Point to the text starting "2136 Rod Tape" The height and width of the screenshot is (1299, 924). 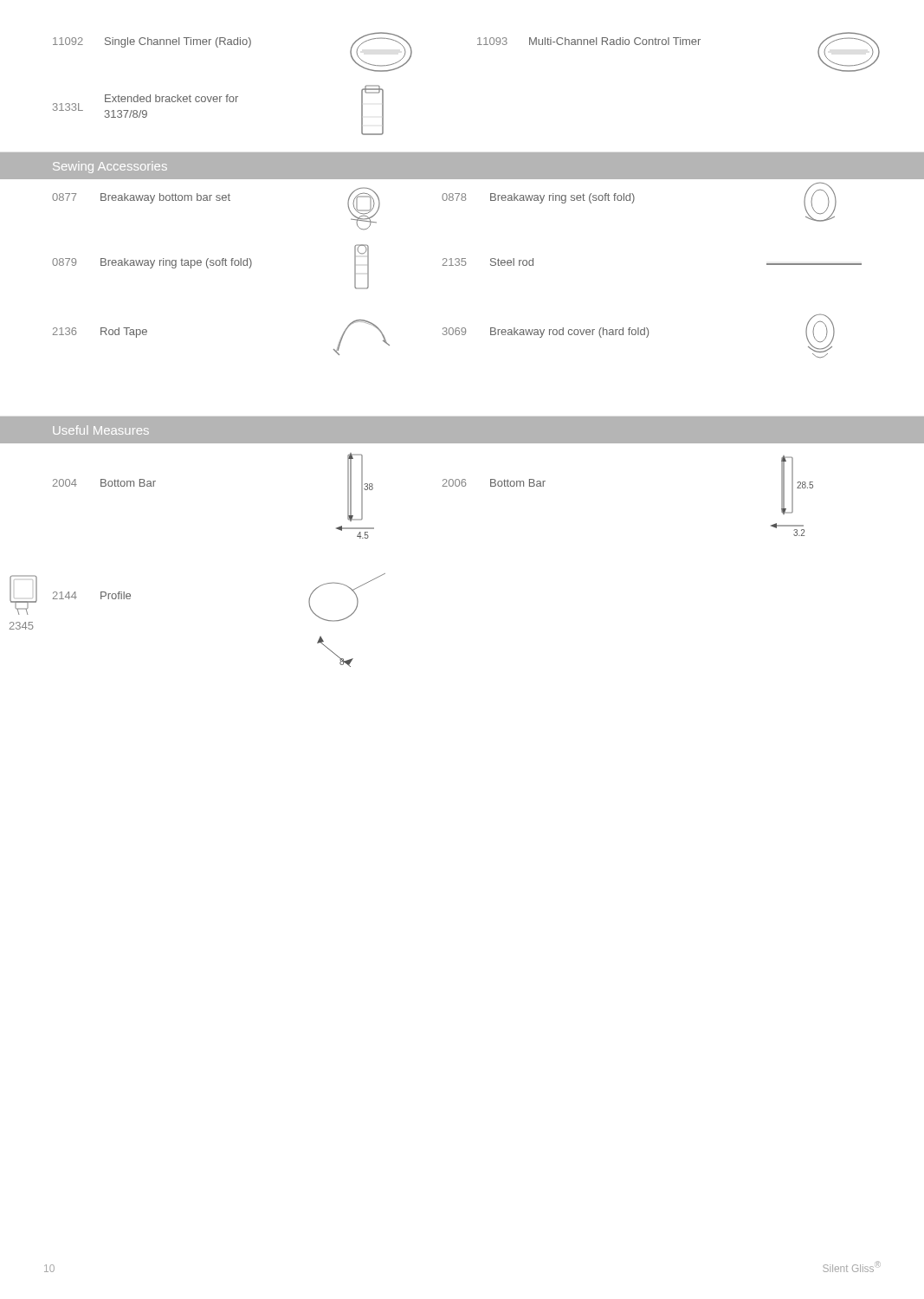tap(100, 331)
